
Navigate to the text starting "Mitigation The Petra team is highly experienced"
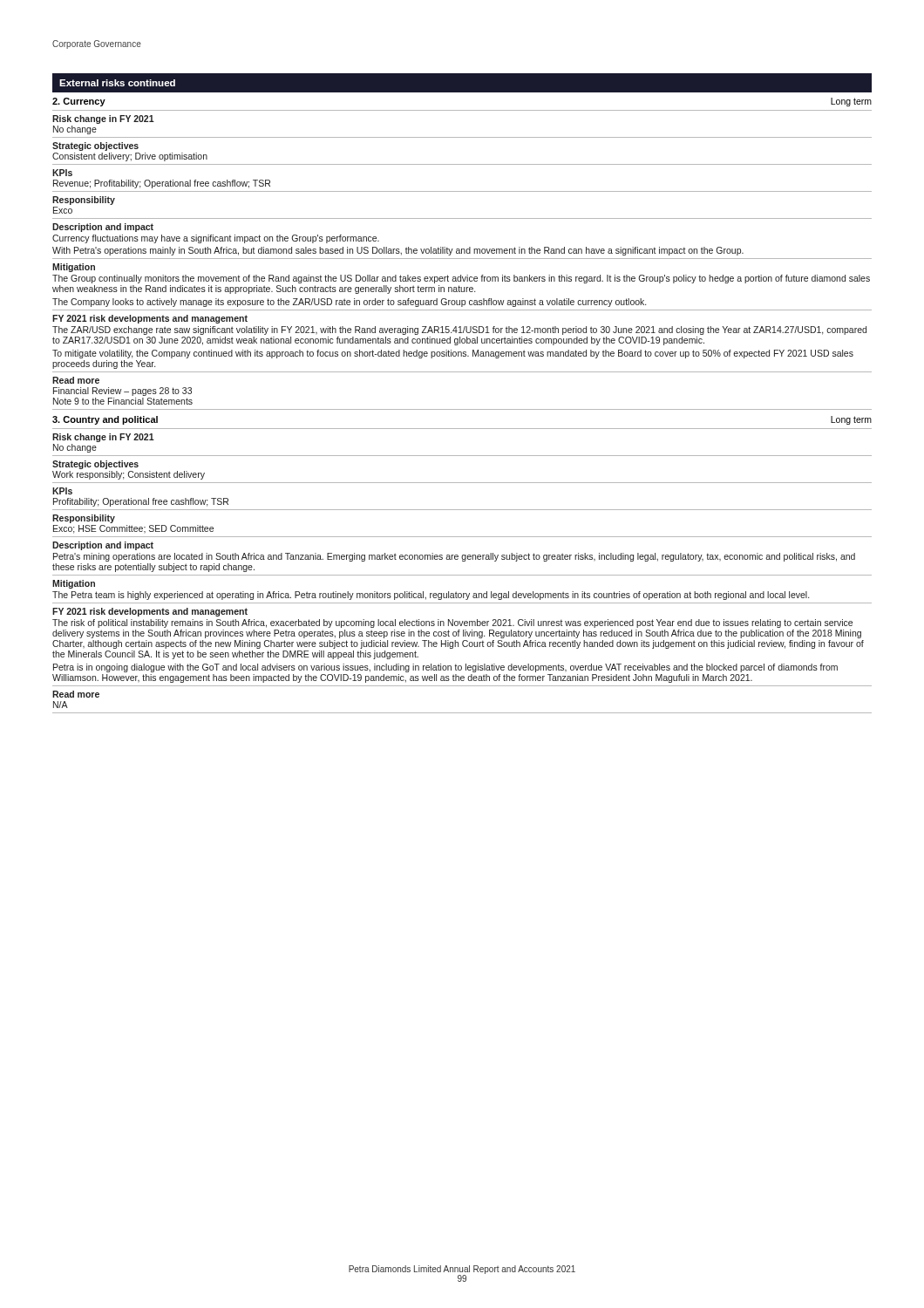tap(462, 589)
